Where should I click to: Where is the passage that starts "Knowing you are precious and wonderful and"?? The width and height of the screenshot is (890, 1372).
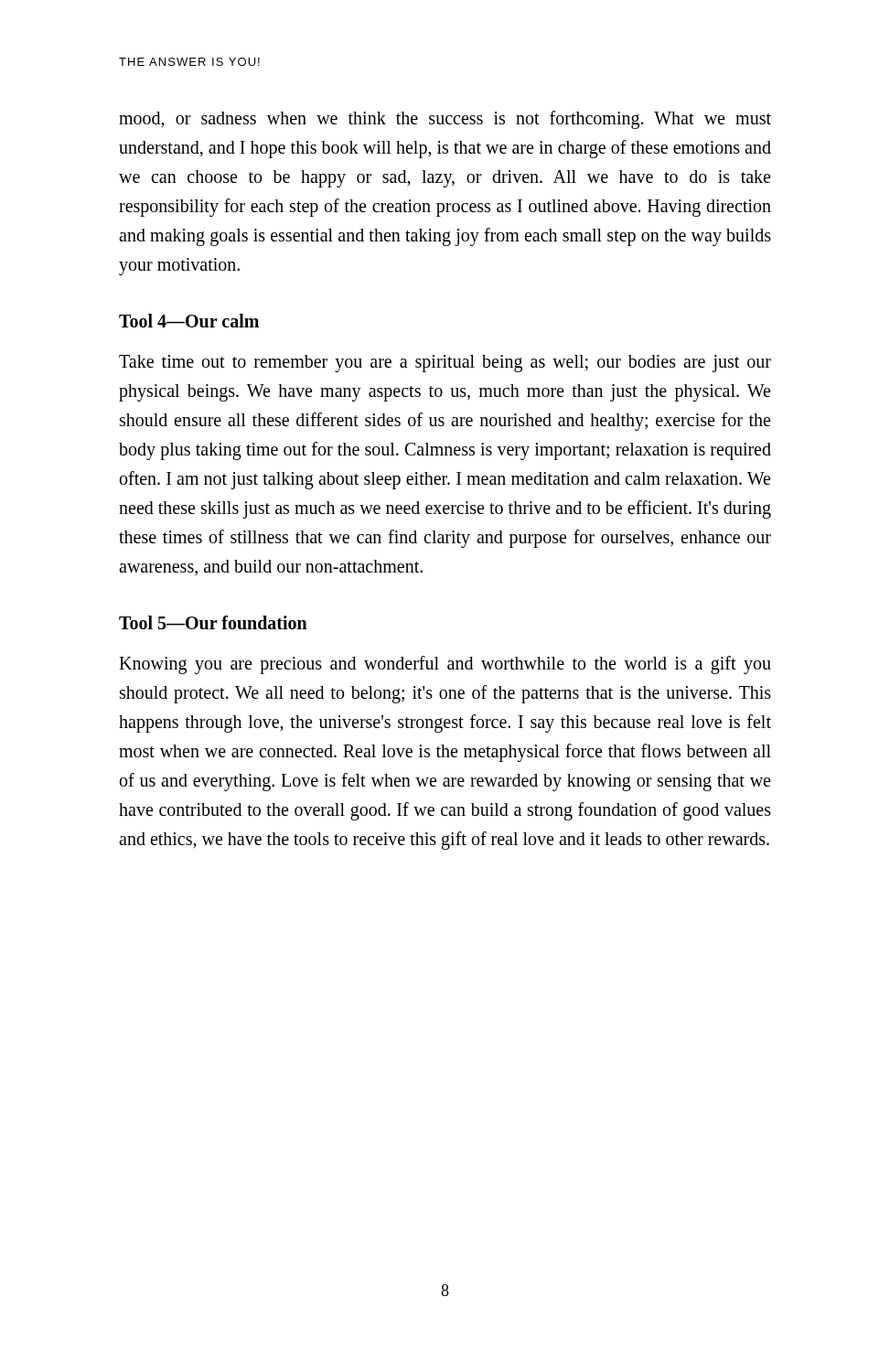click(x=445, y=751)
